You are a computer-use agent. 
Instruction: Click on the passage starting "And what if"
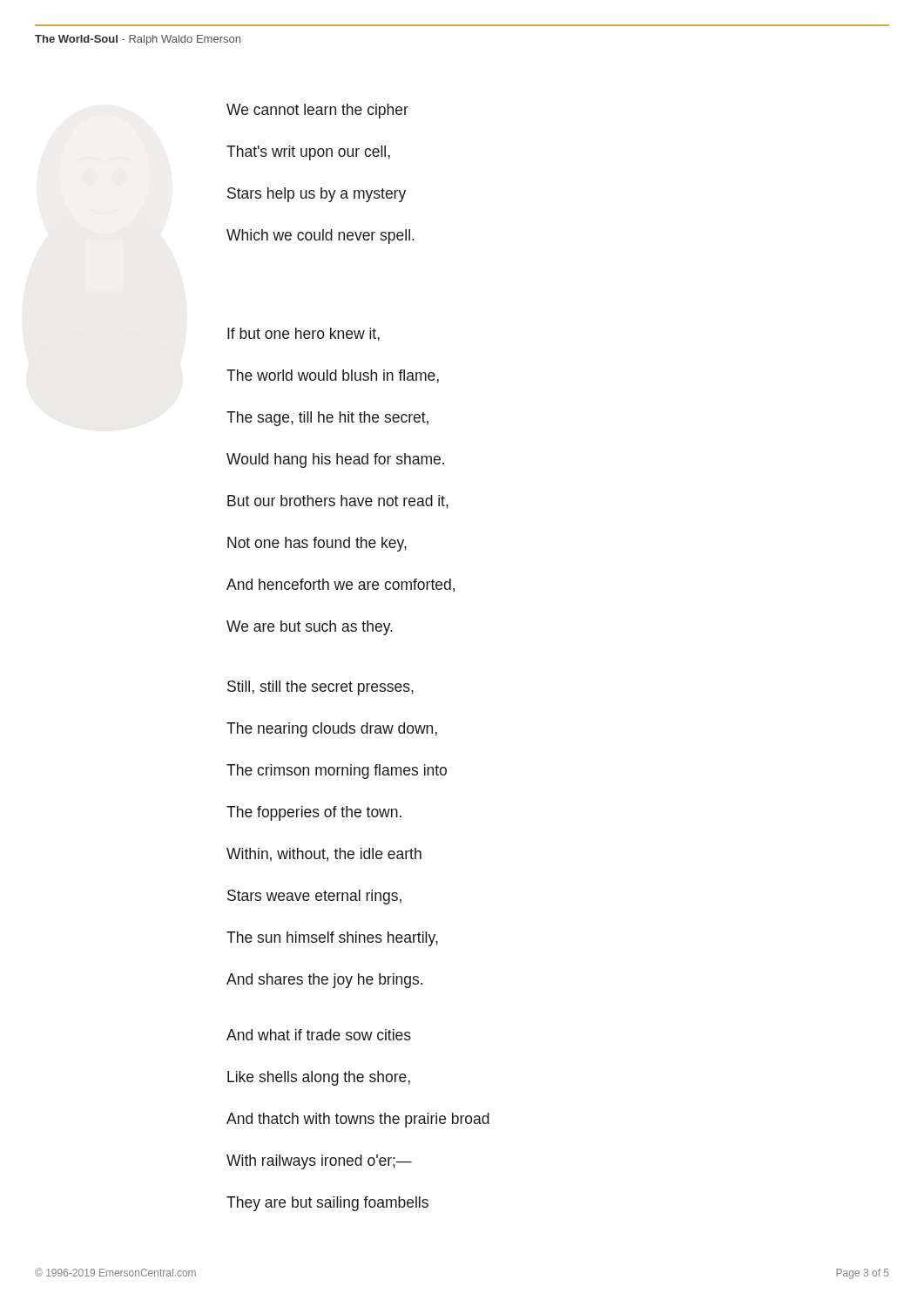tap(319, 1035)
